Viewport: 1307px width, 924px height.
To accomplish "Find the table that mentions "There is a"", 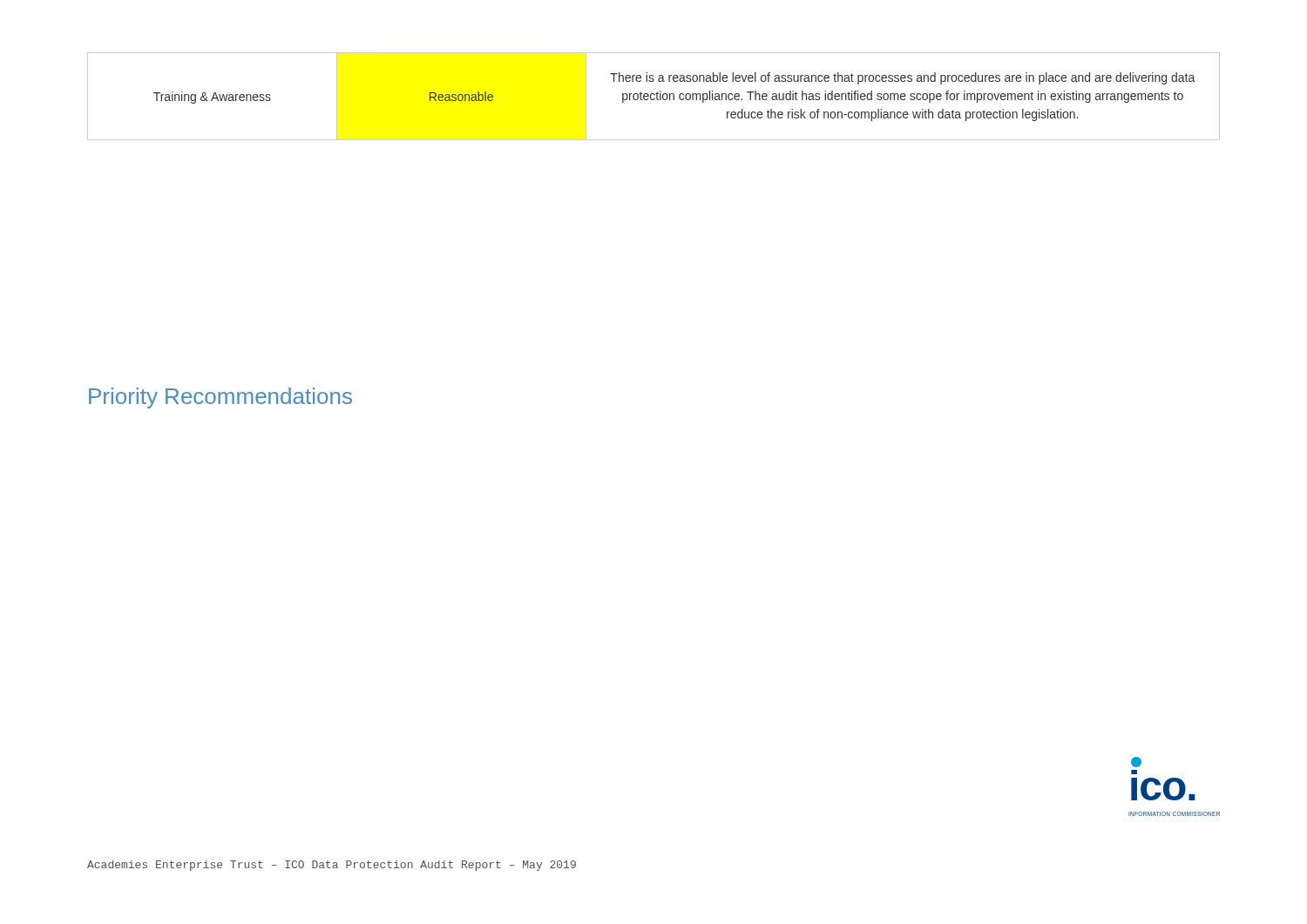I will coord(654,96).
